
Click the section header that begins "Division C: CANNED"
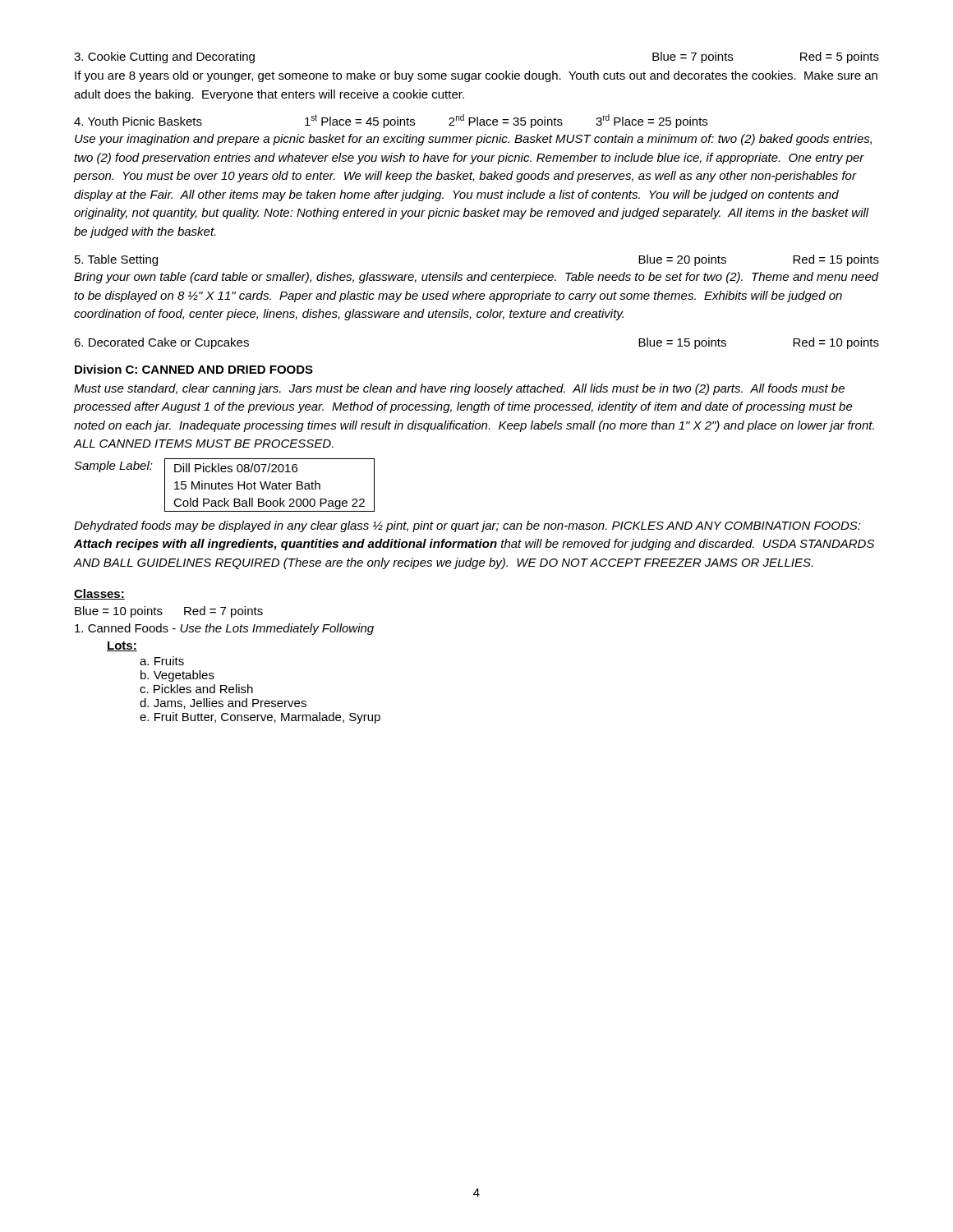tap(194, 369)
